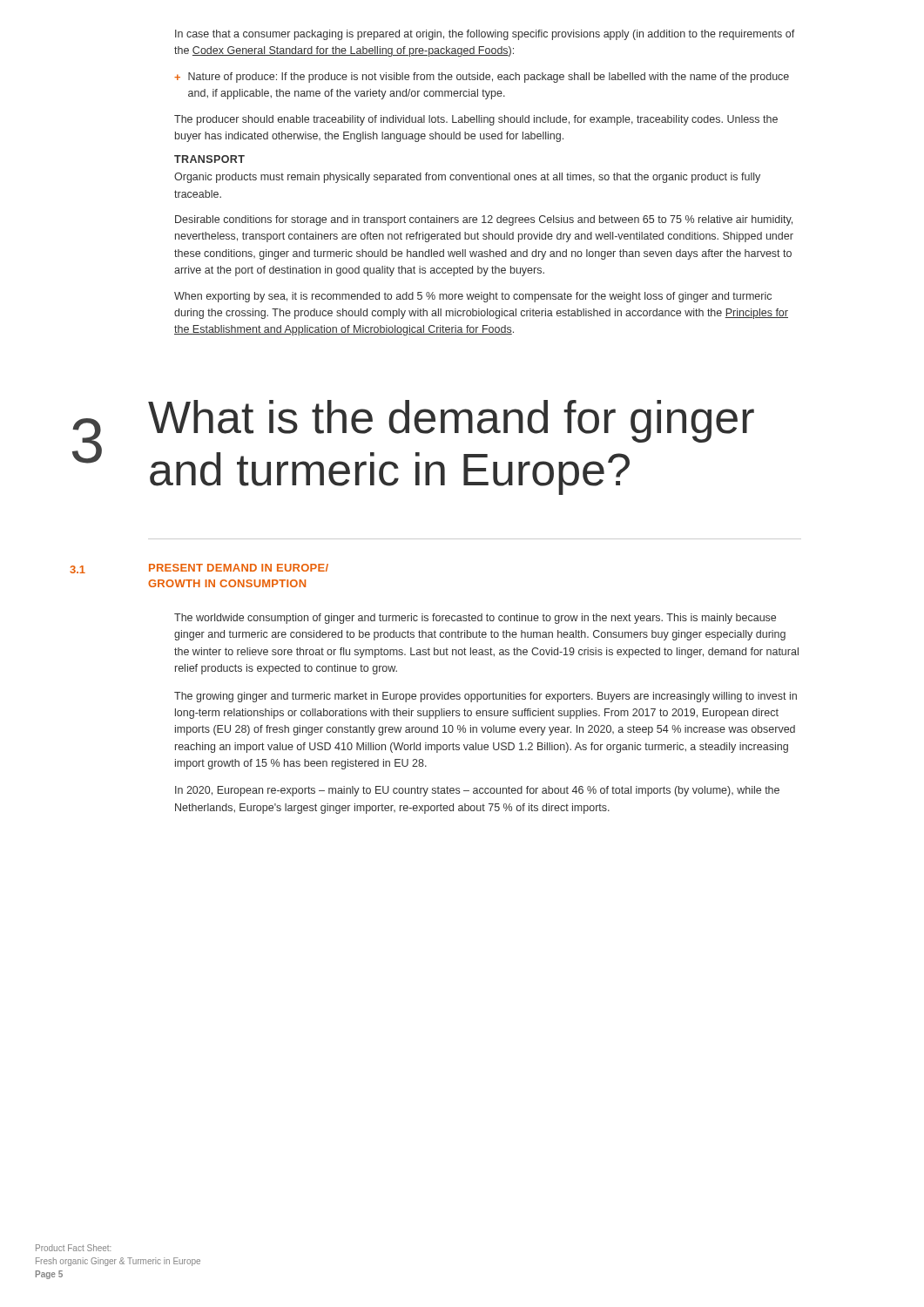Image resolution: width=924 pixels, height=1307 pixels.
Task: Point to the section header beginning "PRESENT DEMAND IN EUROPE/GROWTH IN"
Action: click(x=238, y=575)
